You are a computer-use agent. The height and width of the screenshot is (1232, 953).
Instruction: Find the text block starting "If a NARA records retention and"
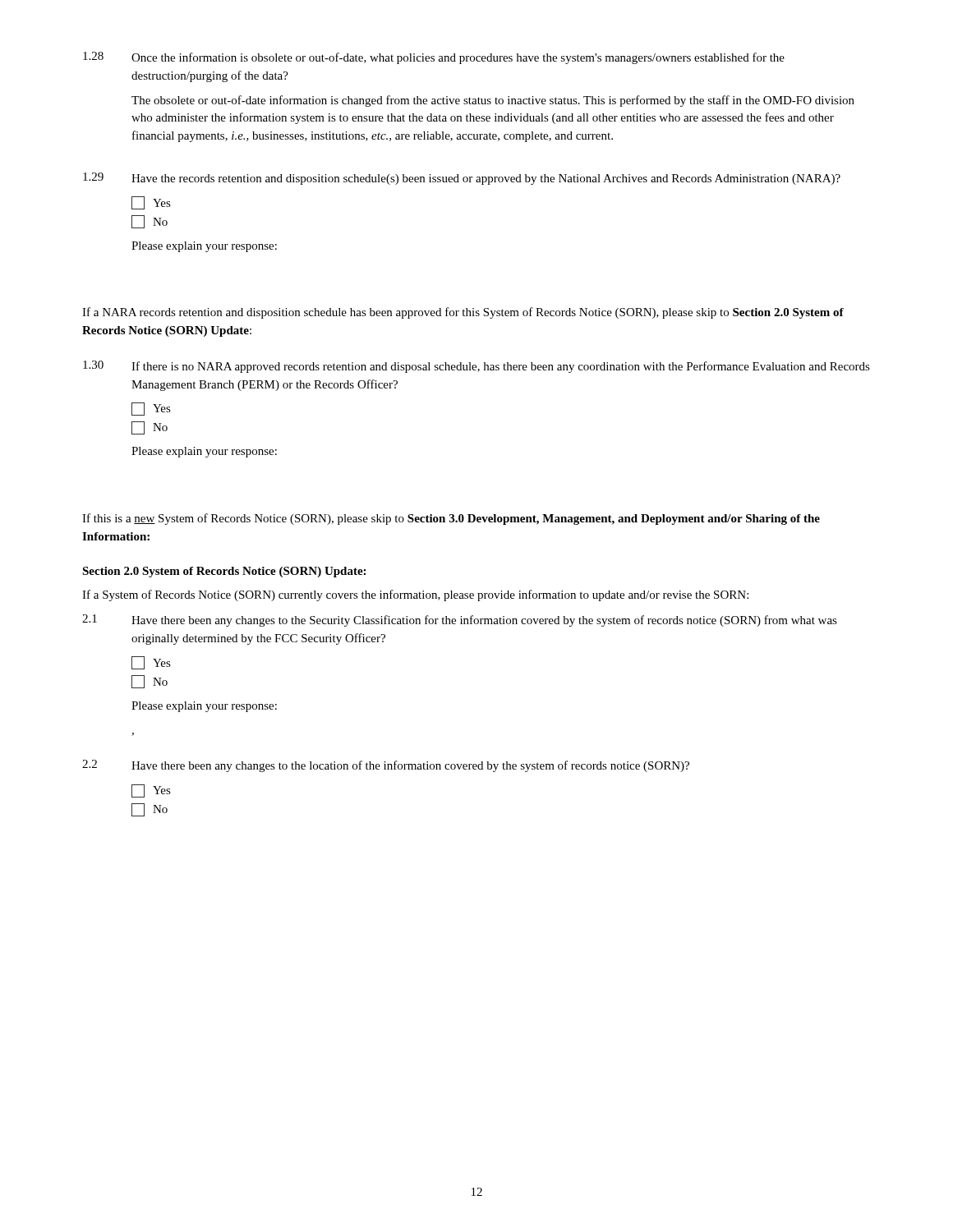click(463, 321)
